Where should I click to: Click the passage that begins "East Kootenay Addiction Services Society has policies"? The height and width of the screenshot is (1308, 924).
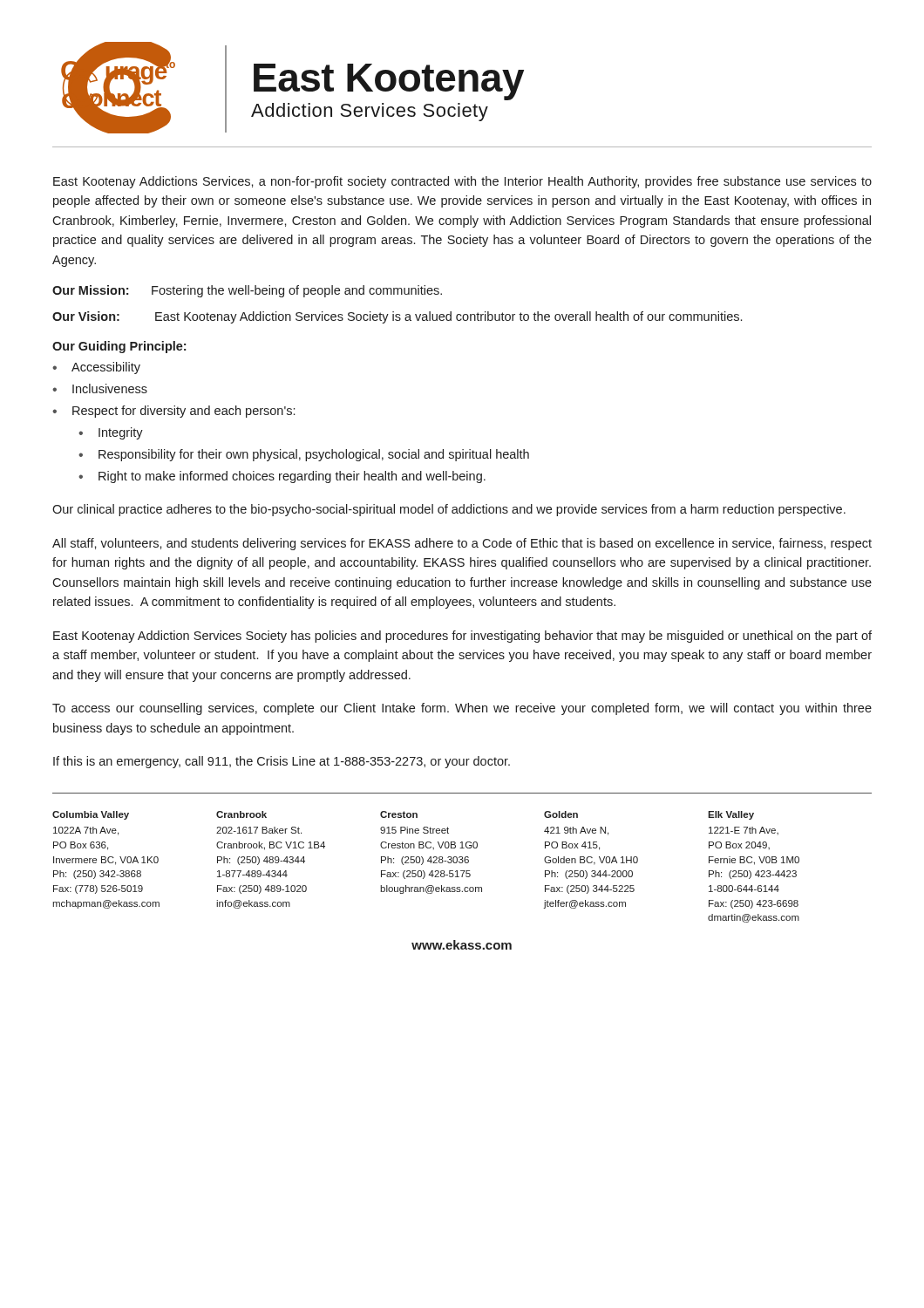462,655
